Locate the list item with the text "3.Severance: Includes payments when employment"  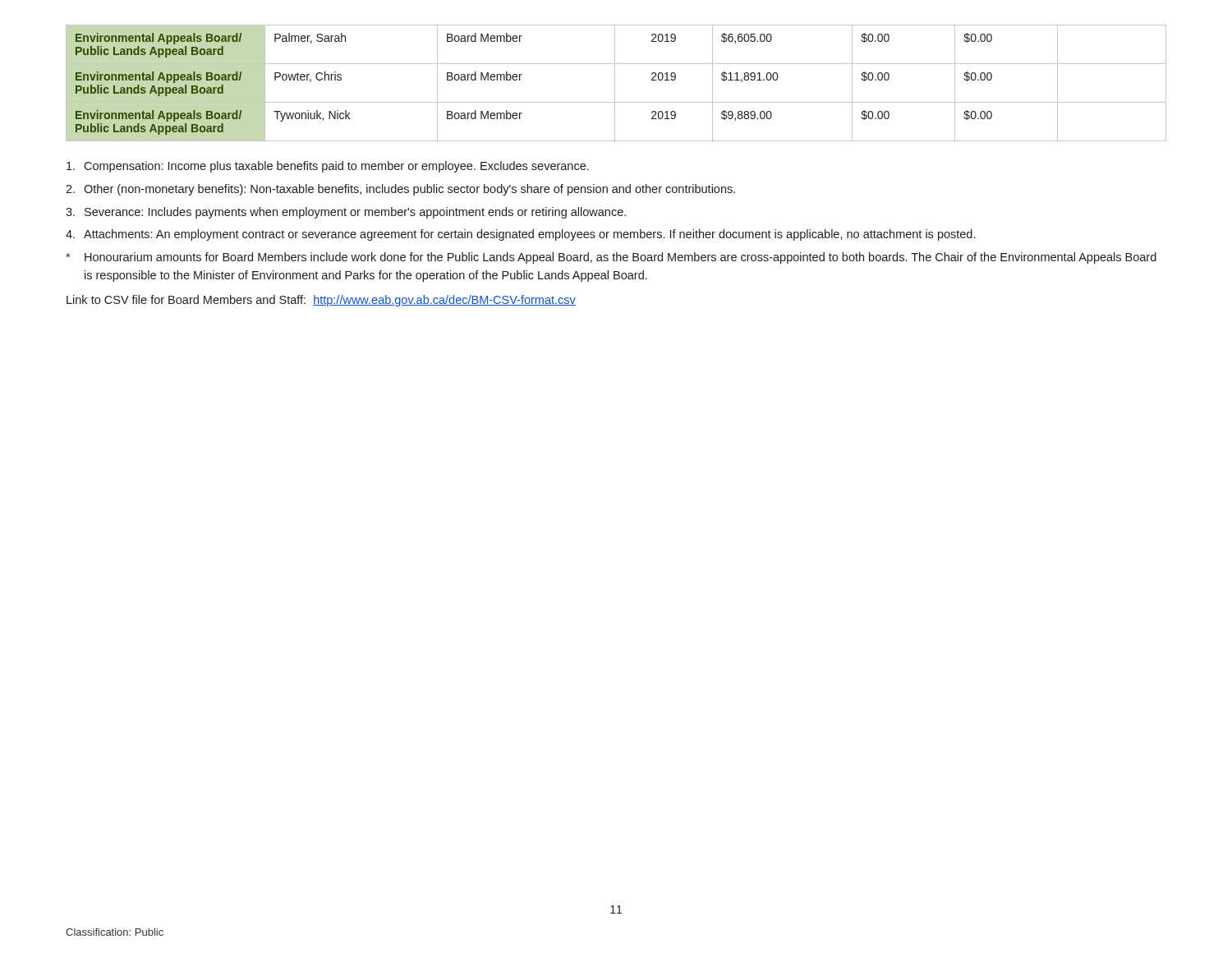614,212
